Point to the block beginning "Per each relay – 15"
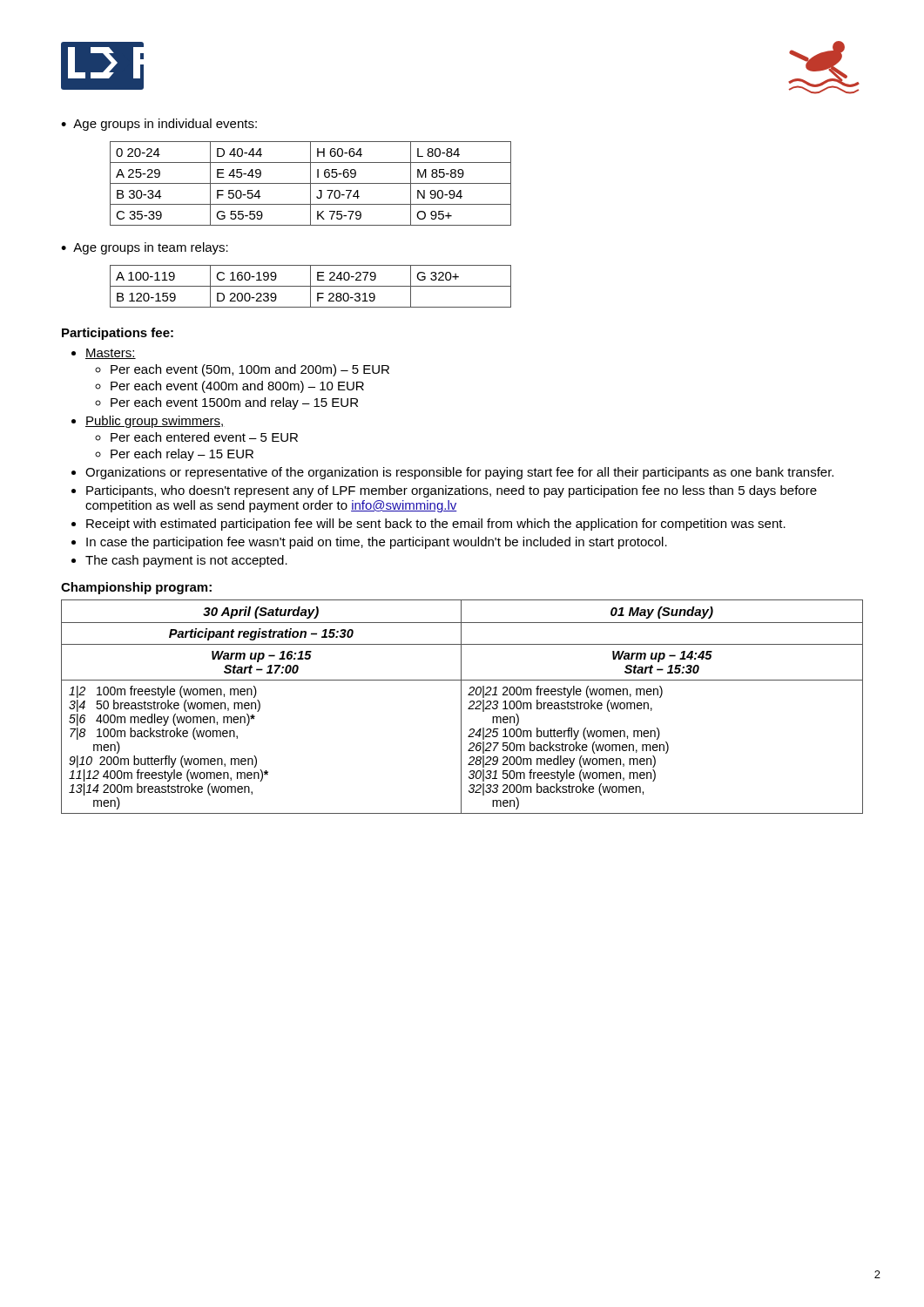924x1307 pixels. click(182, 455)
